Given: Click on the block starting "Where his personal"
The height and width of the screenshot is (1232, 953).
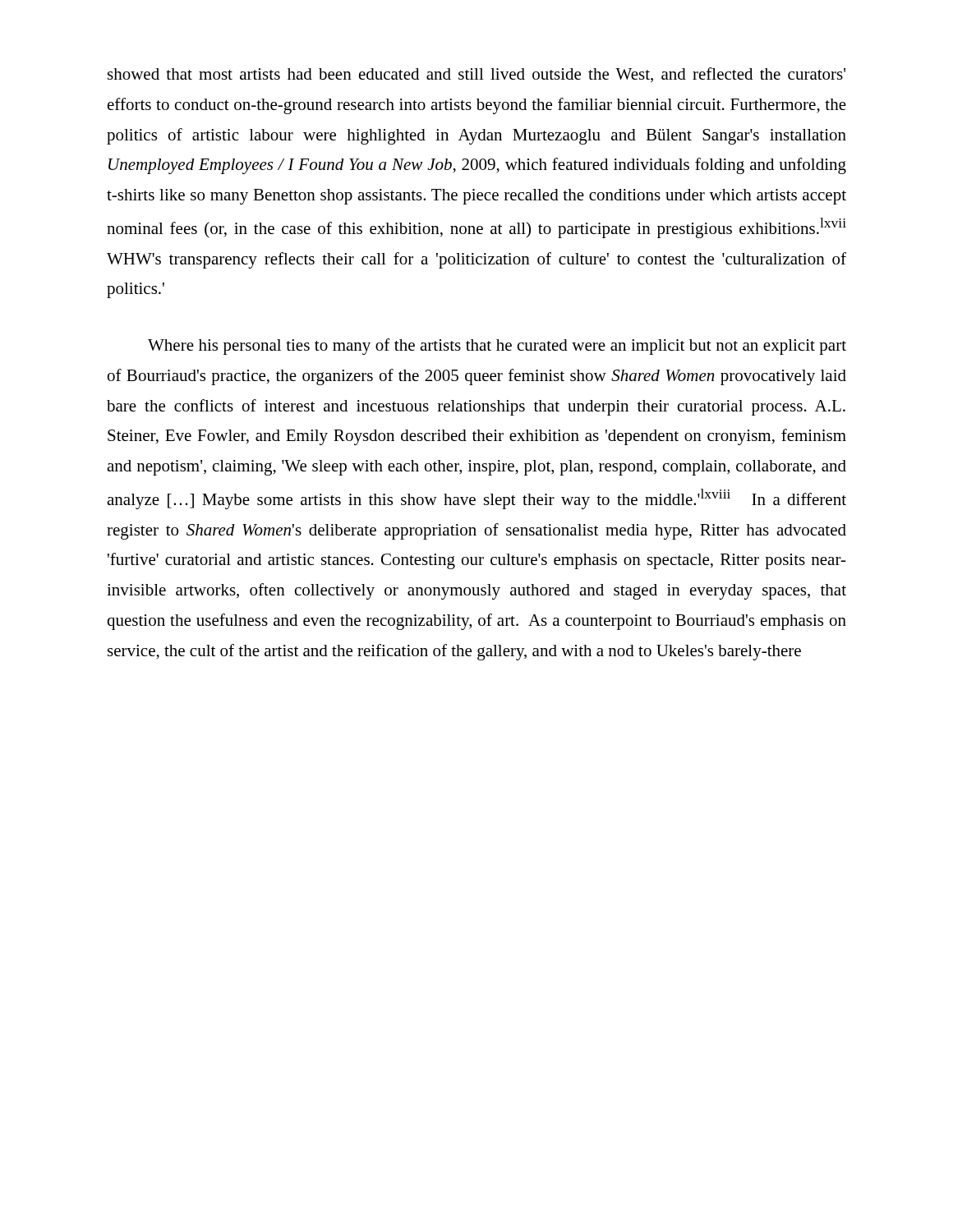Looking at the screenshot, I should pyautogui.click(x=476, y=498).
